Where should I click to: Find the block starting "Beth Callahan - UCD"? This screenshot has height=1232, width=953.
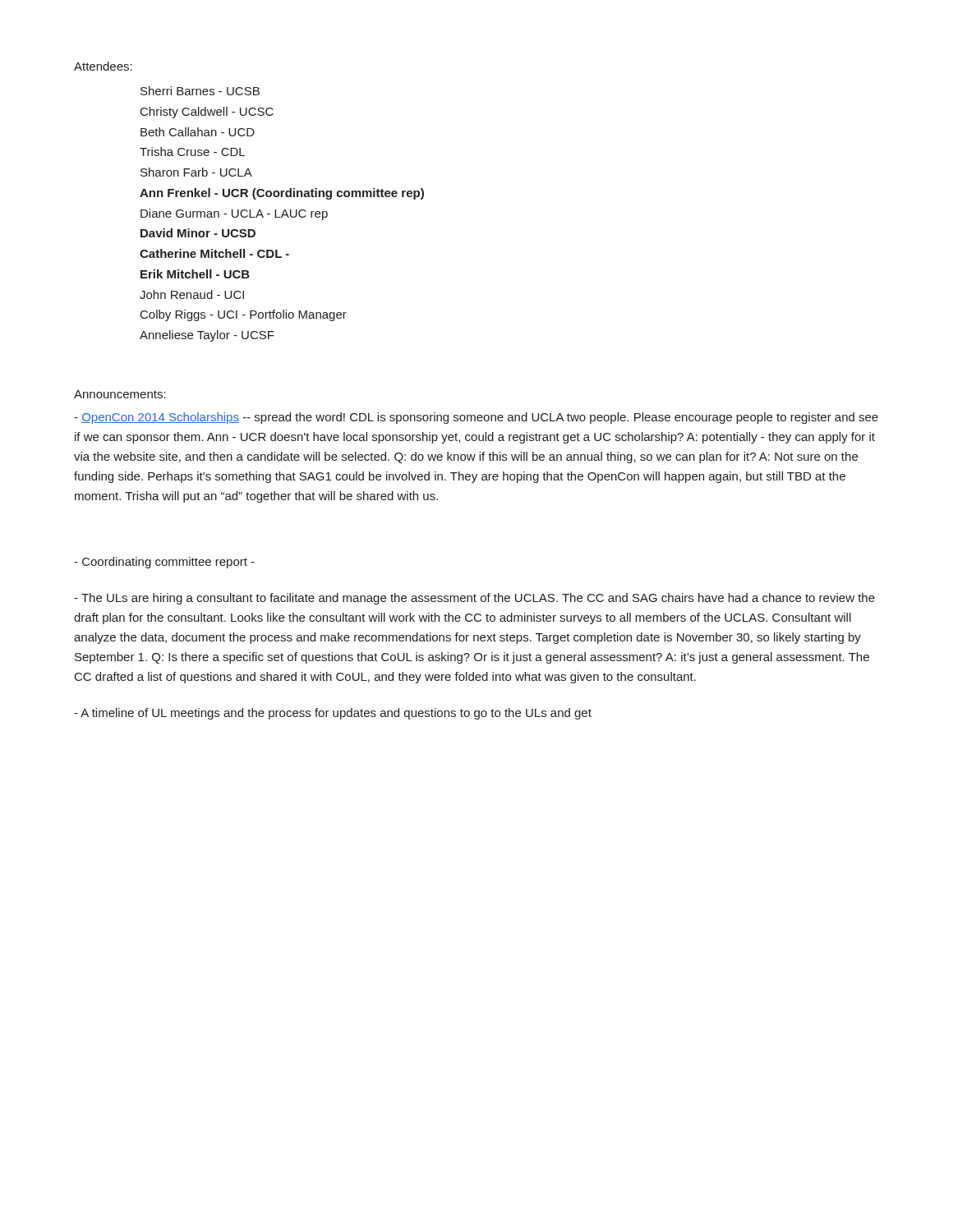(197, 131)
